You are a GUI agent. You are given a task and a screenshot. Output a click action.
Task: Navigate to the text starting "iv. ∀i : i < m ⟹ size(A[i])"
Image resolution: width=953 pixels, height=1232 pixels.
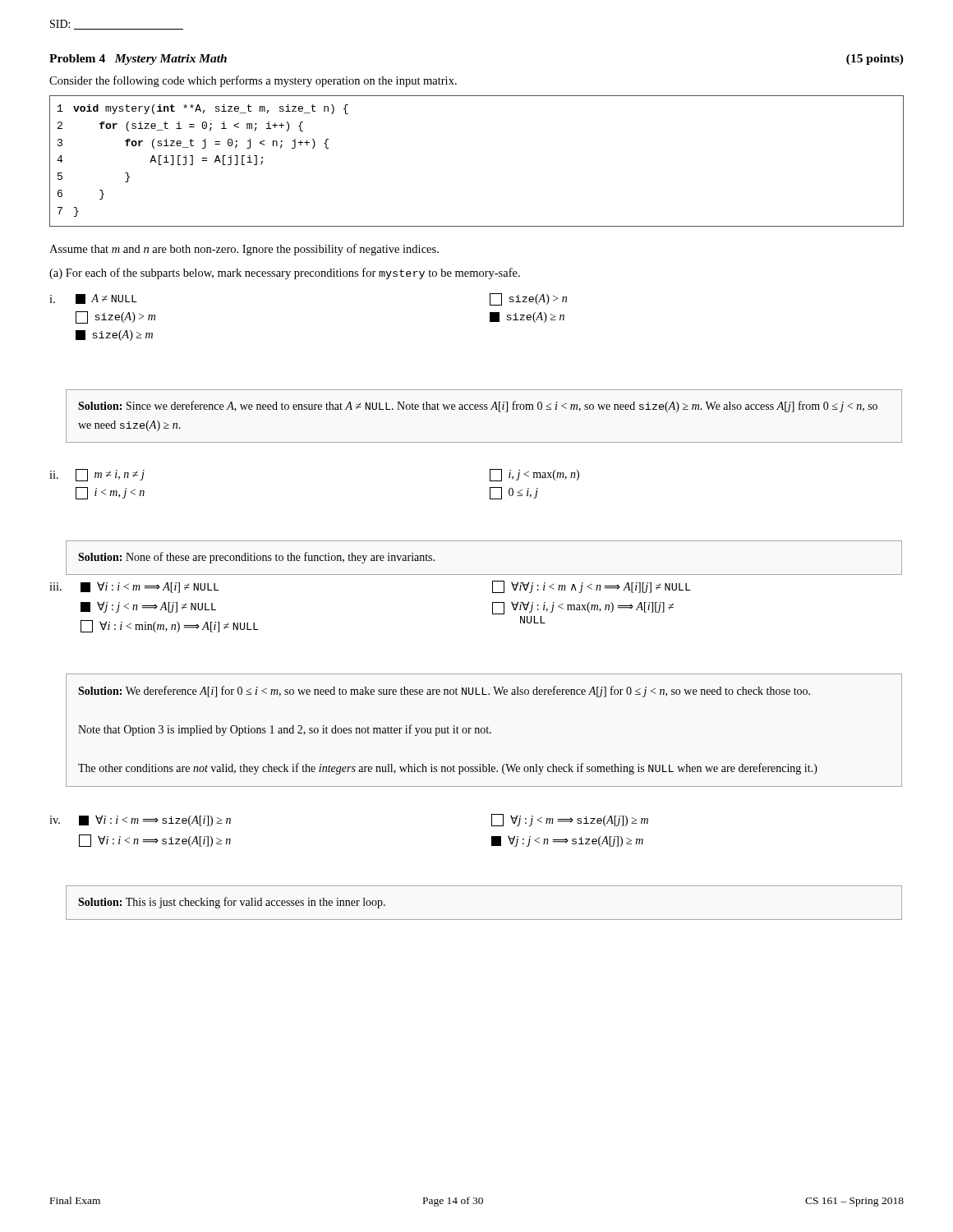[x=150, y=819]
